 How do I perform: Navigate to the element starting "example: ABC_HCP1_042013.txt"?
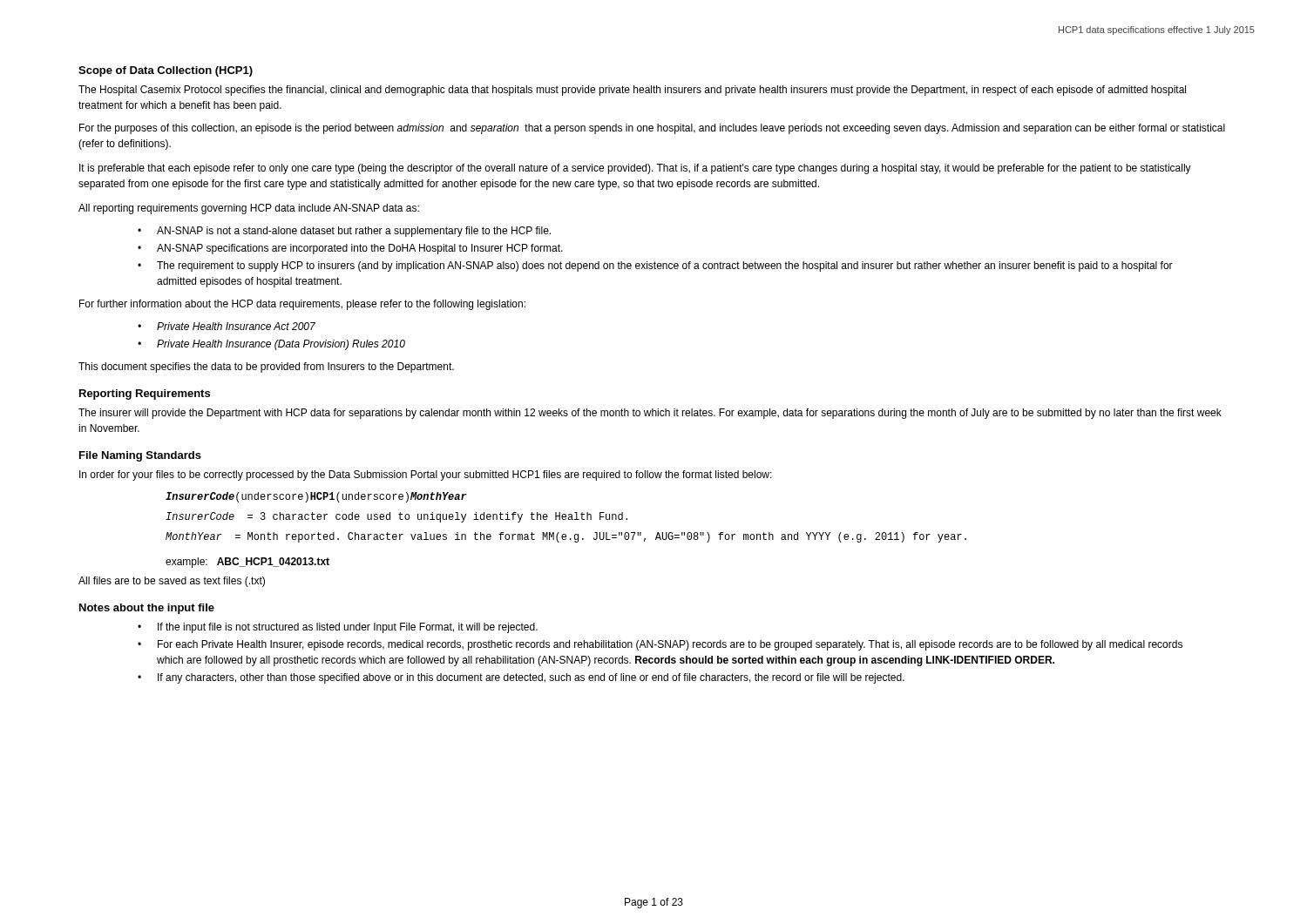(x=248, y=561)
